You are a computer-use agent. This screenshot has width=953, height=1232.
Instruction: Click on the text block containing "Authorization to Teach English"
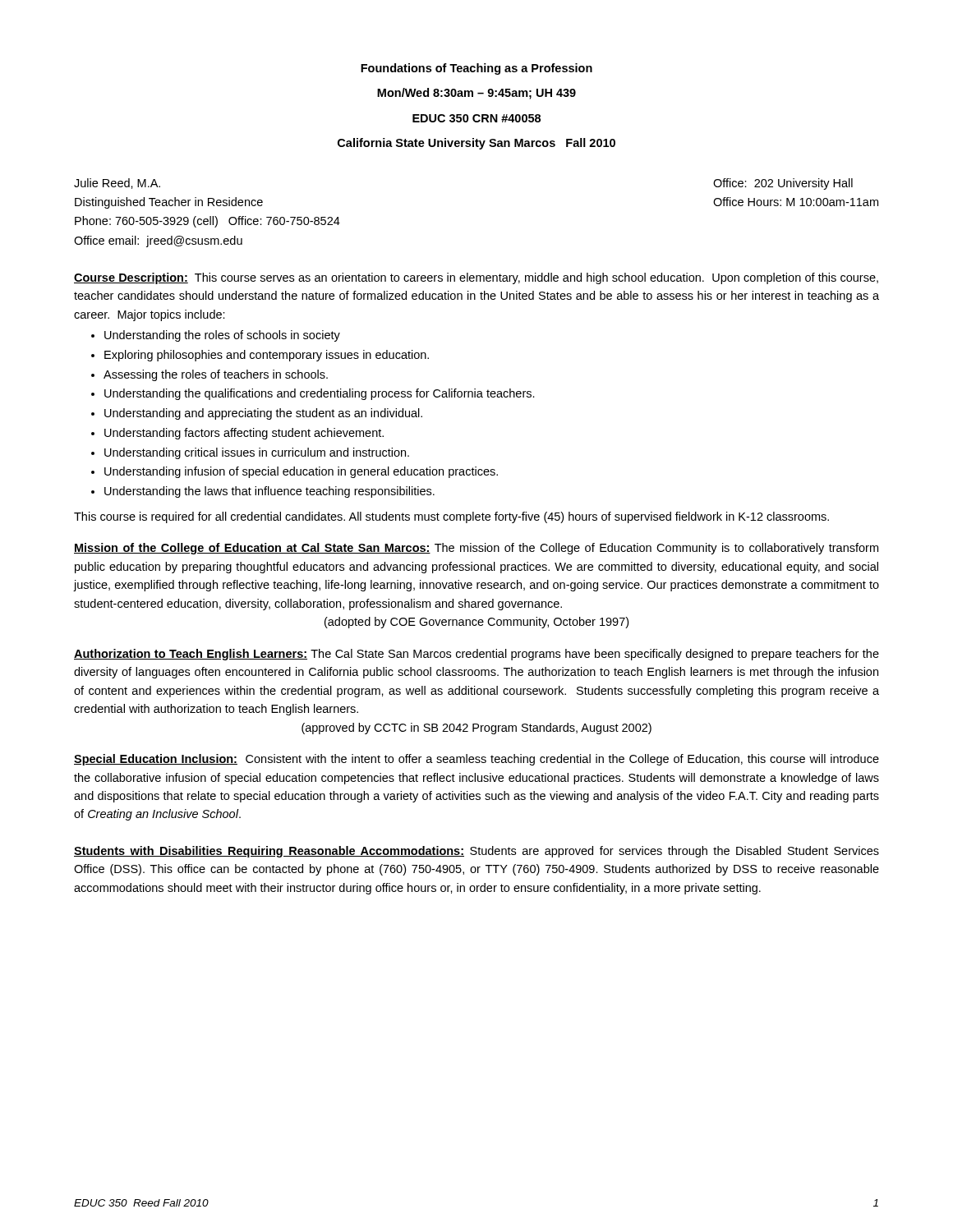pos(476,692)
